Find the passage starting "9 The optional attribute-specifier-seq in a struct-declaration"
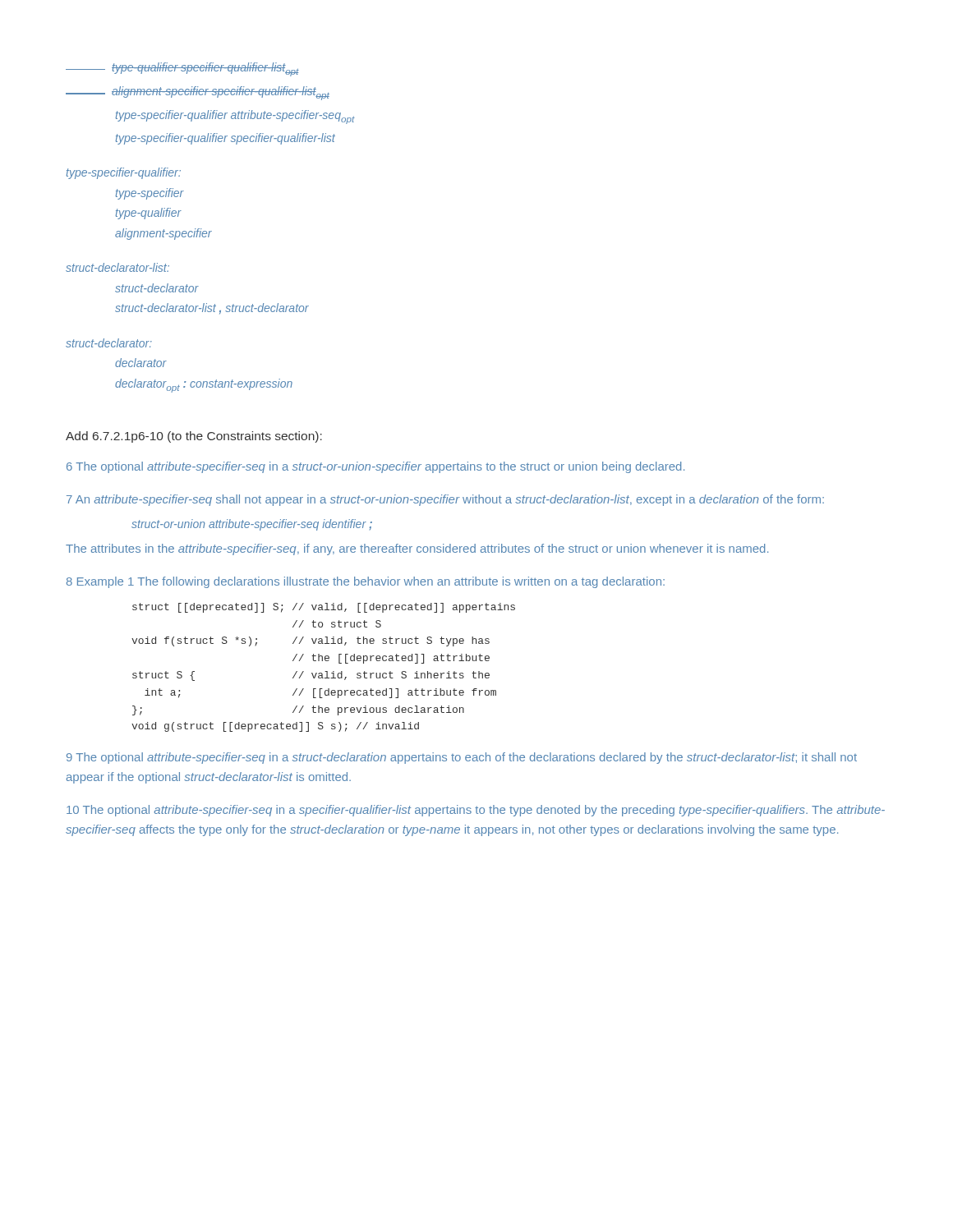This screenshot has width=953, height=1232. point(461,767)
